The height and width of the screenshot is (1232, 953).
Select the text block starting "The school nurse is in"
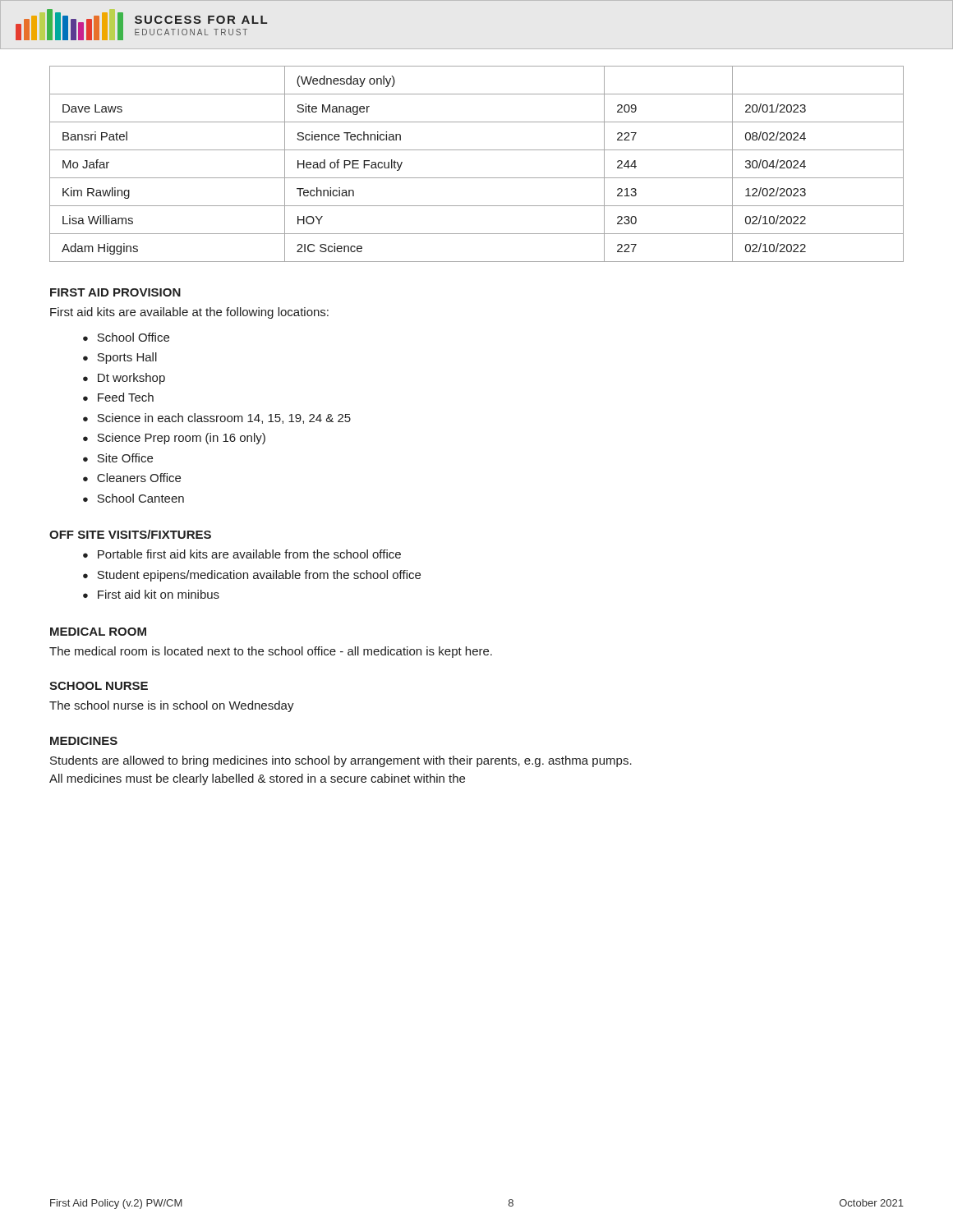point(171,705)
